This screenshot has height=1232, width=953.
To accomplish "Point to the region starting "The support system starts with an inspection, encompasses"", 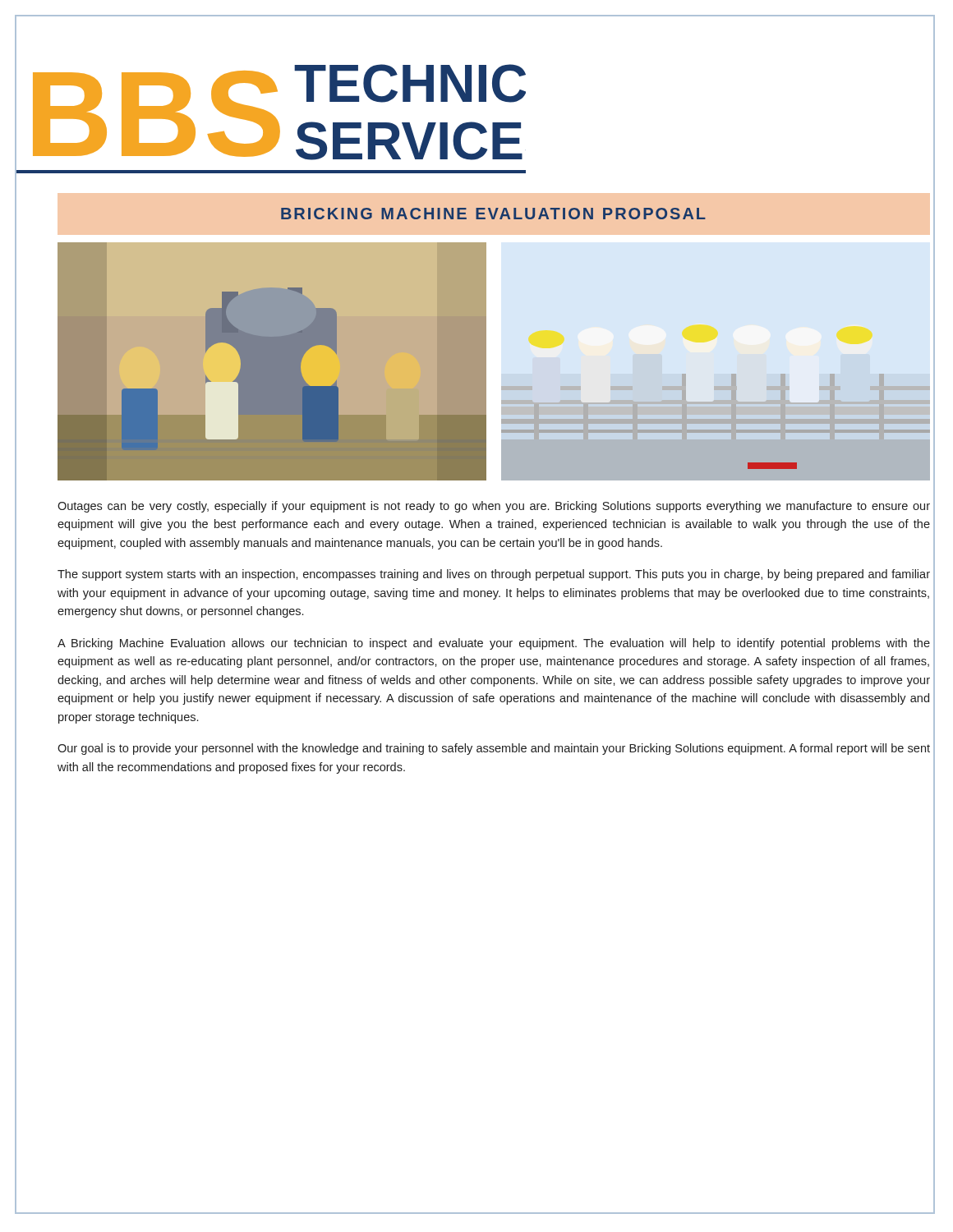I will coord(494,593).
